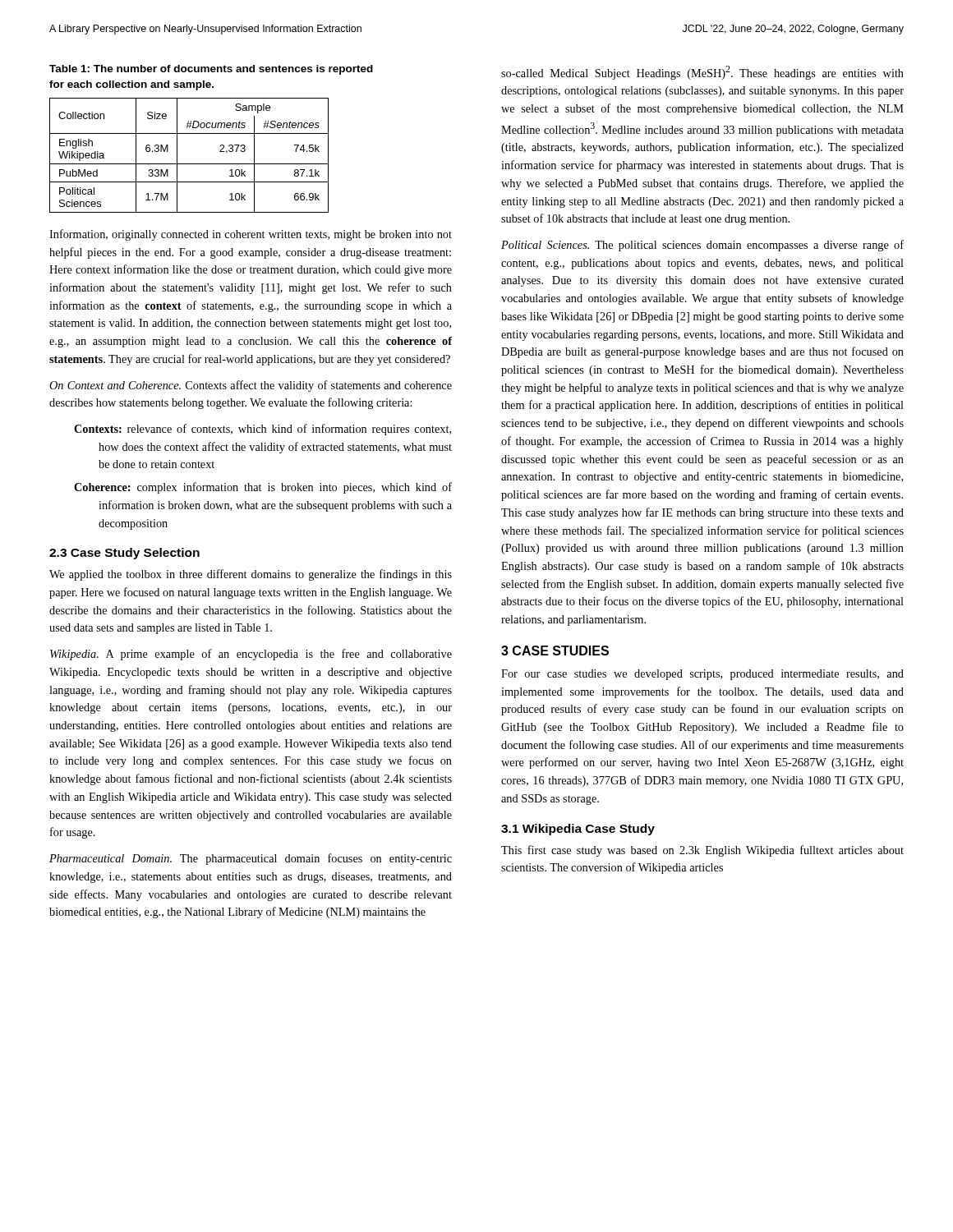The height and width of the screenshot is (1232, 953).
Task: Select the element starting "On Context and Coherence. Contexts"
Action: click(251, 394)
